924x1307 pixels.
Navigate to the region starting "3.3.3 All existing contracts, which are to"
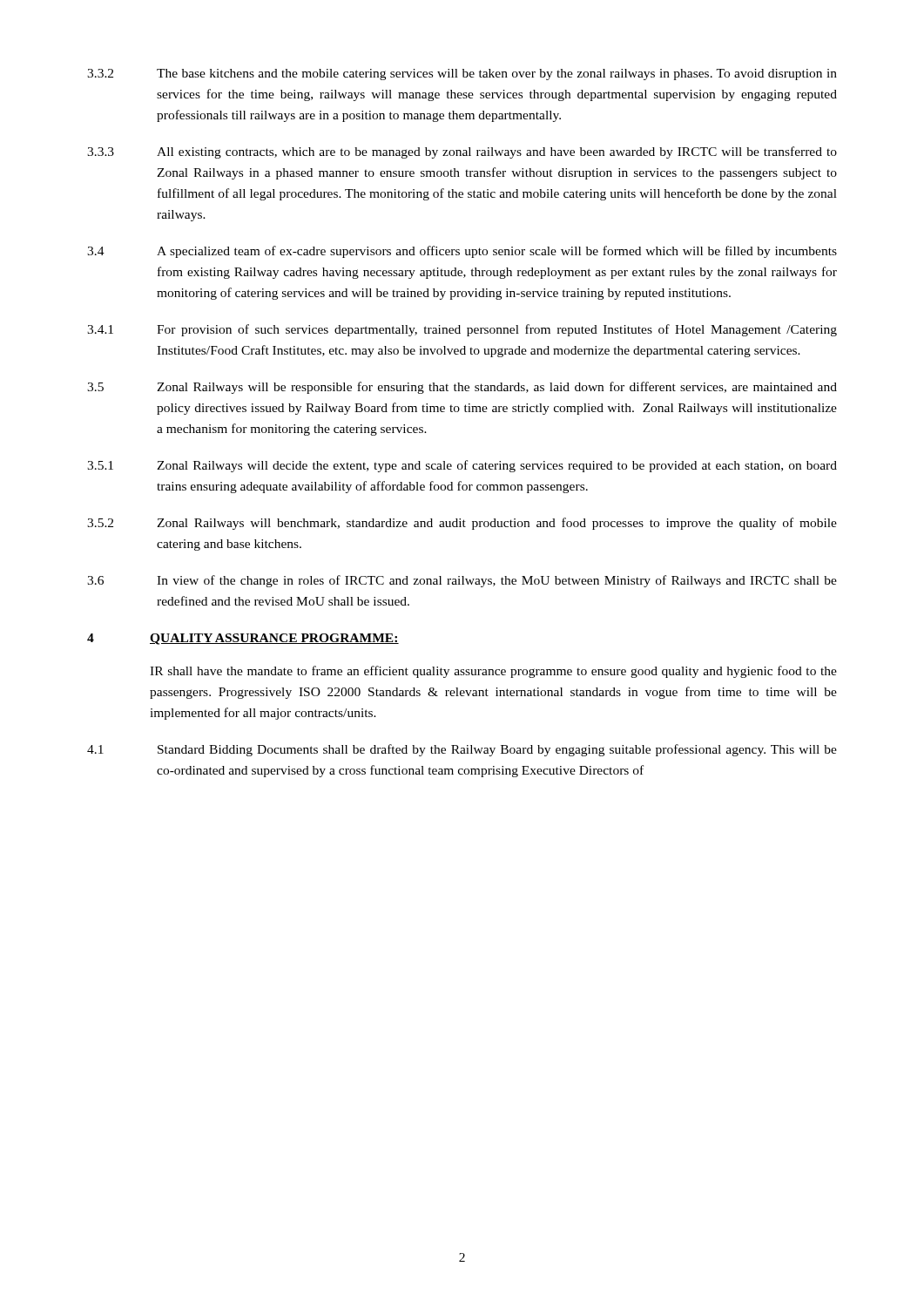(462, 183)
